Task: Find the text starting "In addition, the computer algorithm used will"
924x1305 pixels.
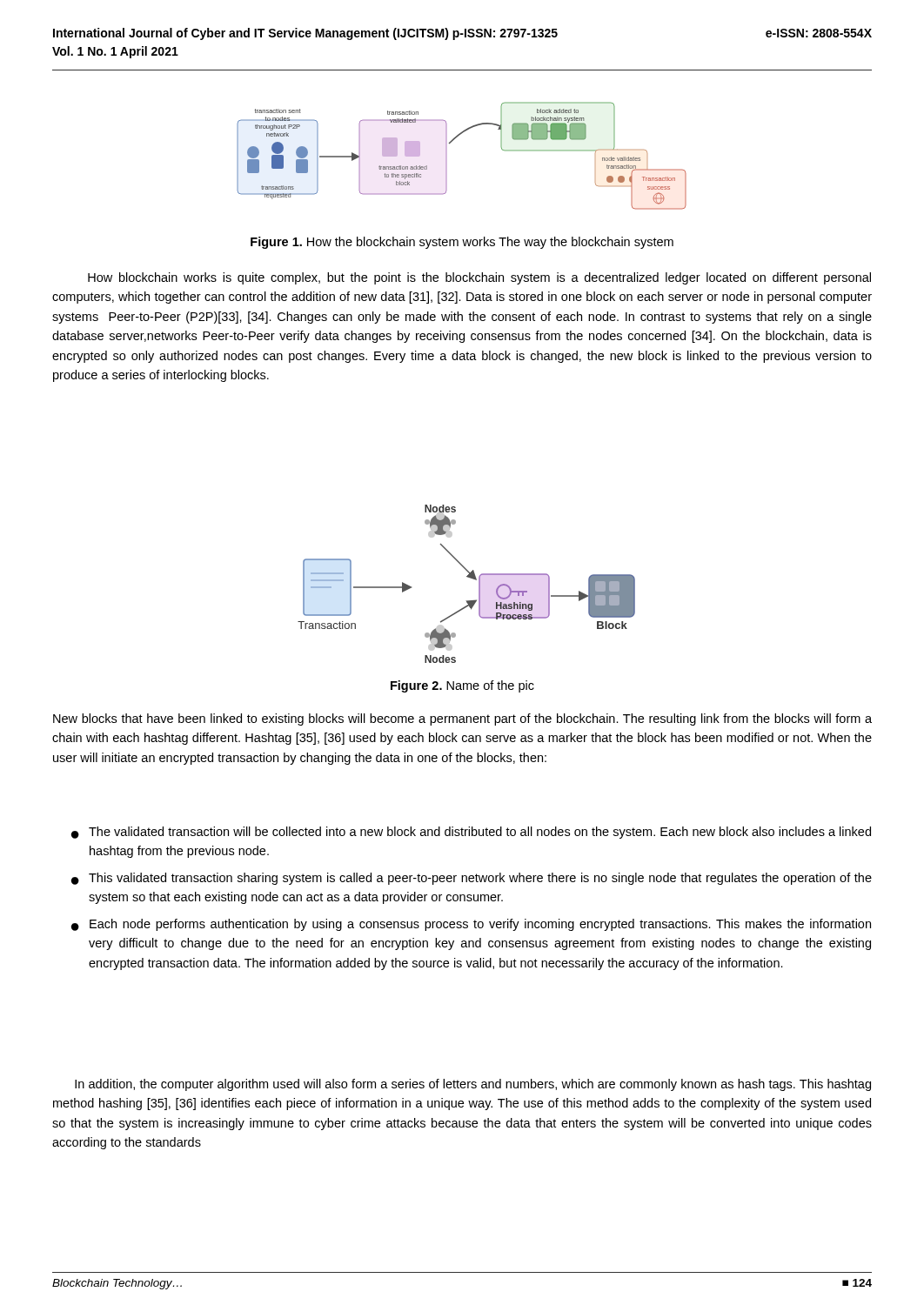Action: coord(462,1113)
